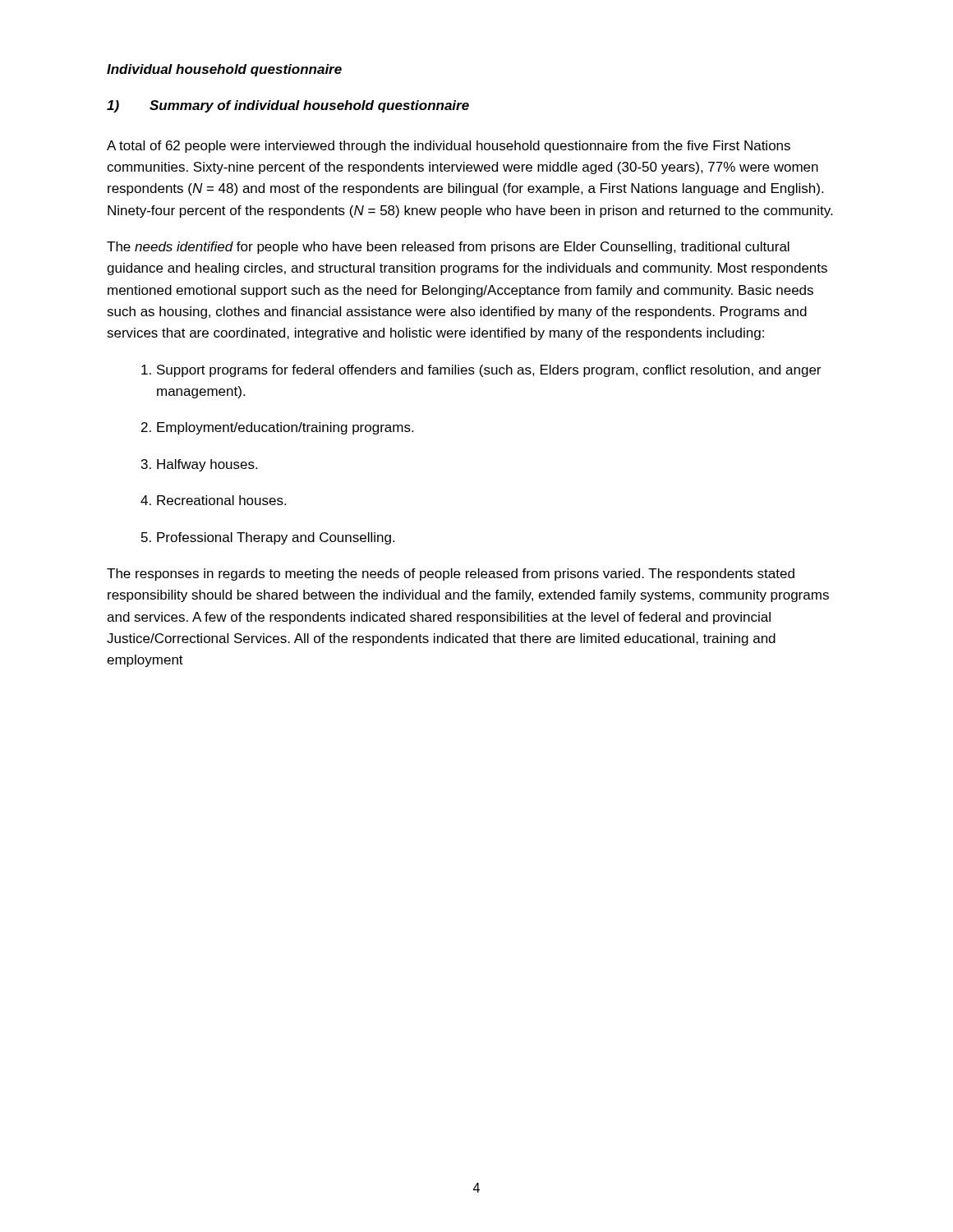Select the block starting "Recreational houses."
This screenshot has height=1232, width=953.
(x=213, y=500)
